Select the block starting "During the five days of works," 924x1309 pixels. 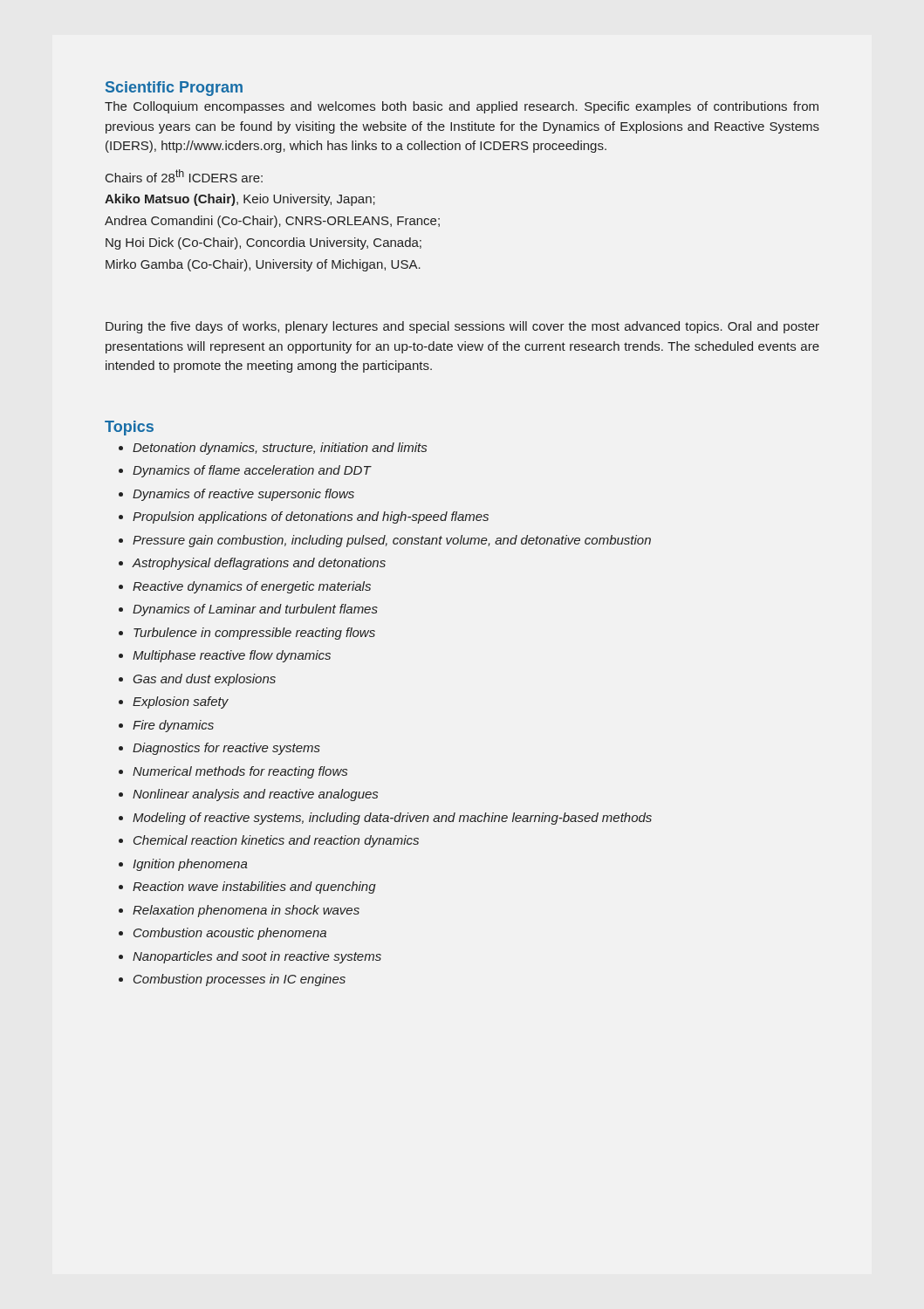tap(462, 346)
